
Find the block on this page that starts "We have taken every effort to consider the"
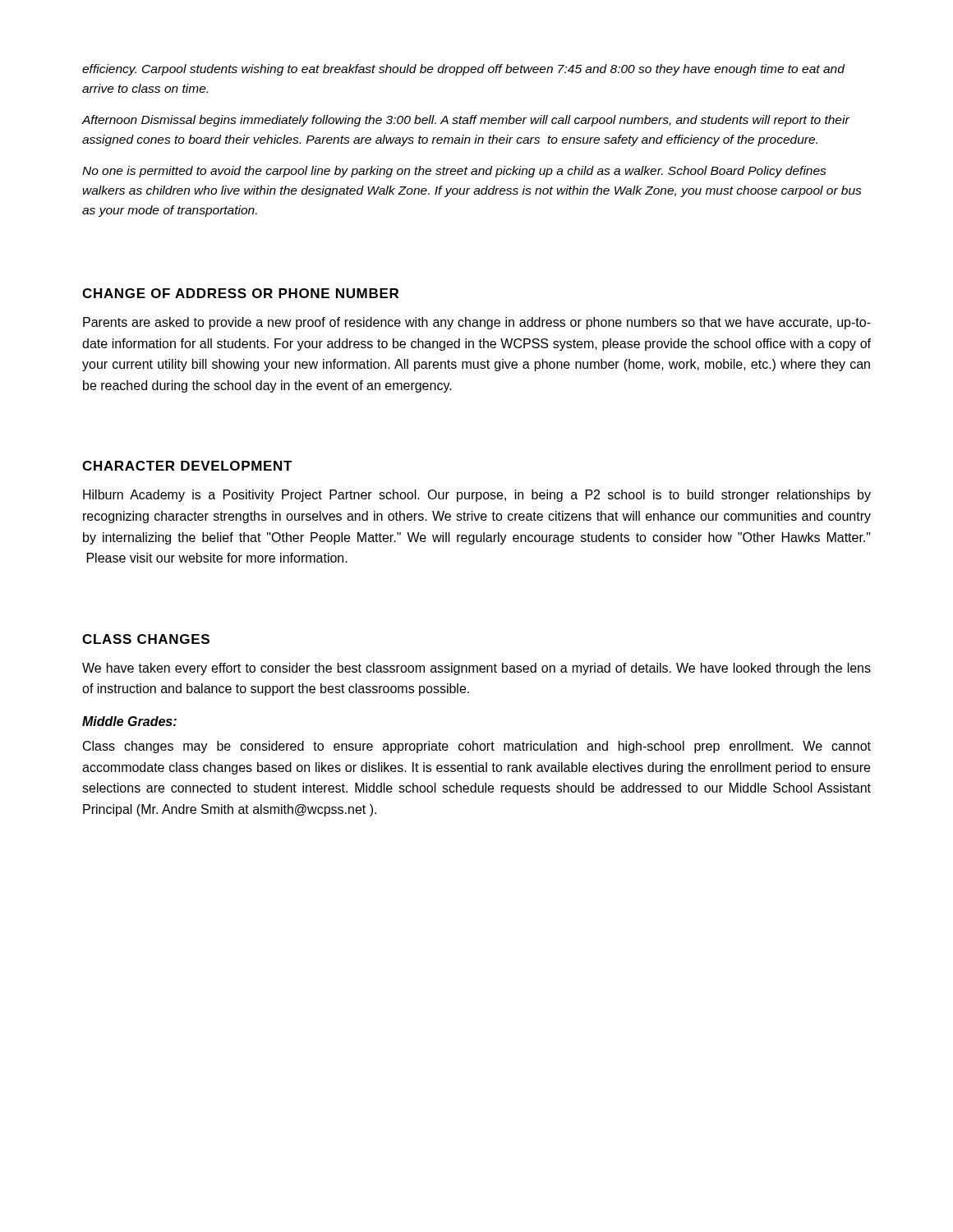click(476, 679)
